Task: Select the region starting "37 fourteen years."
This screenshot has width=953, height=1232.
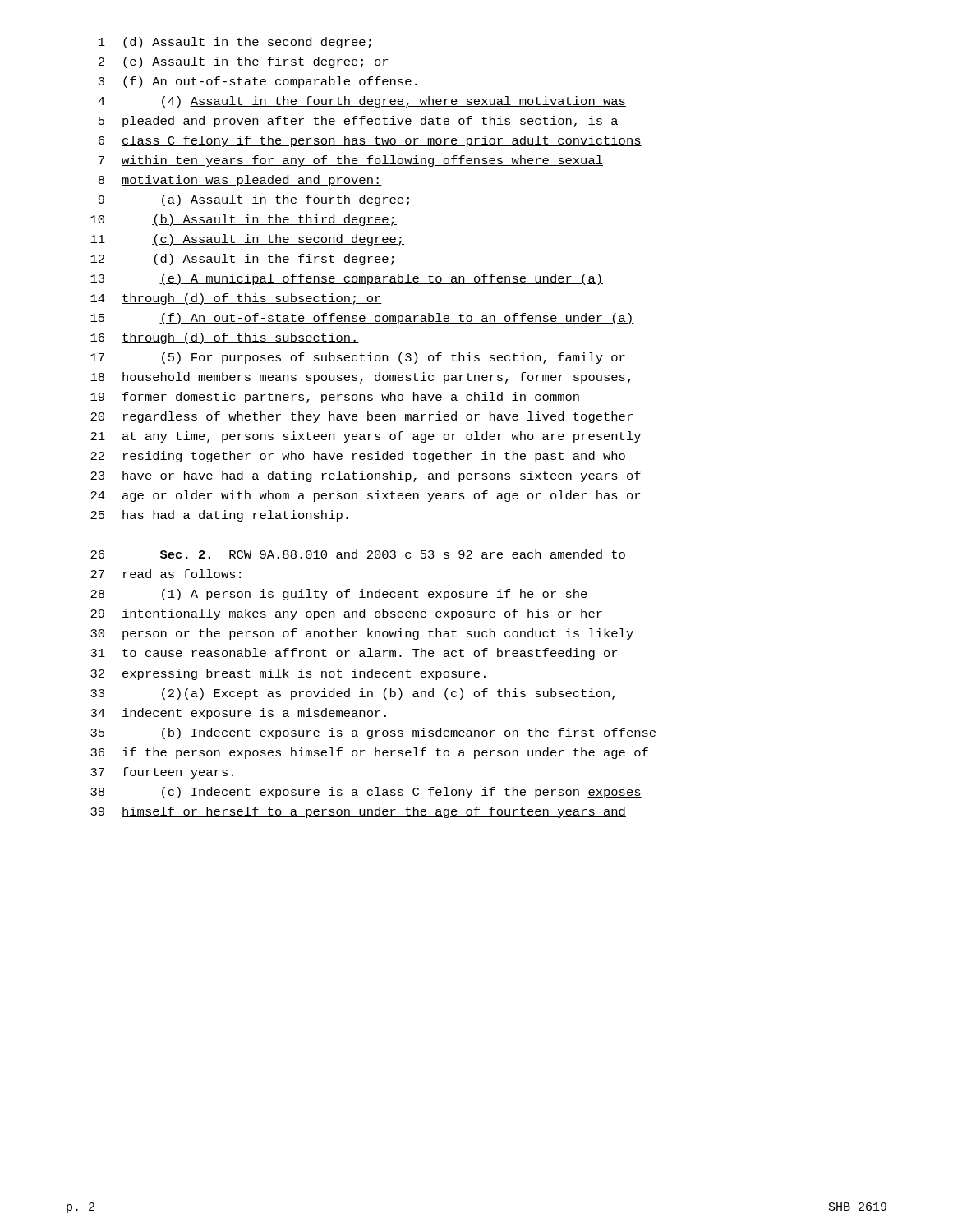Action: point(162,773)
